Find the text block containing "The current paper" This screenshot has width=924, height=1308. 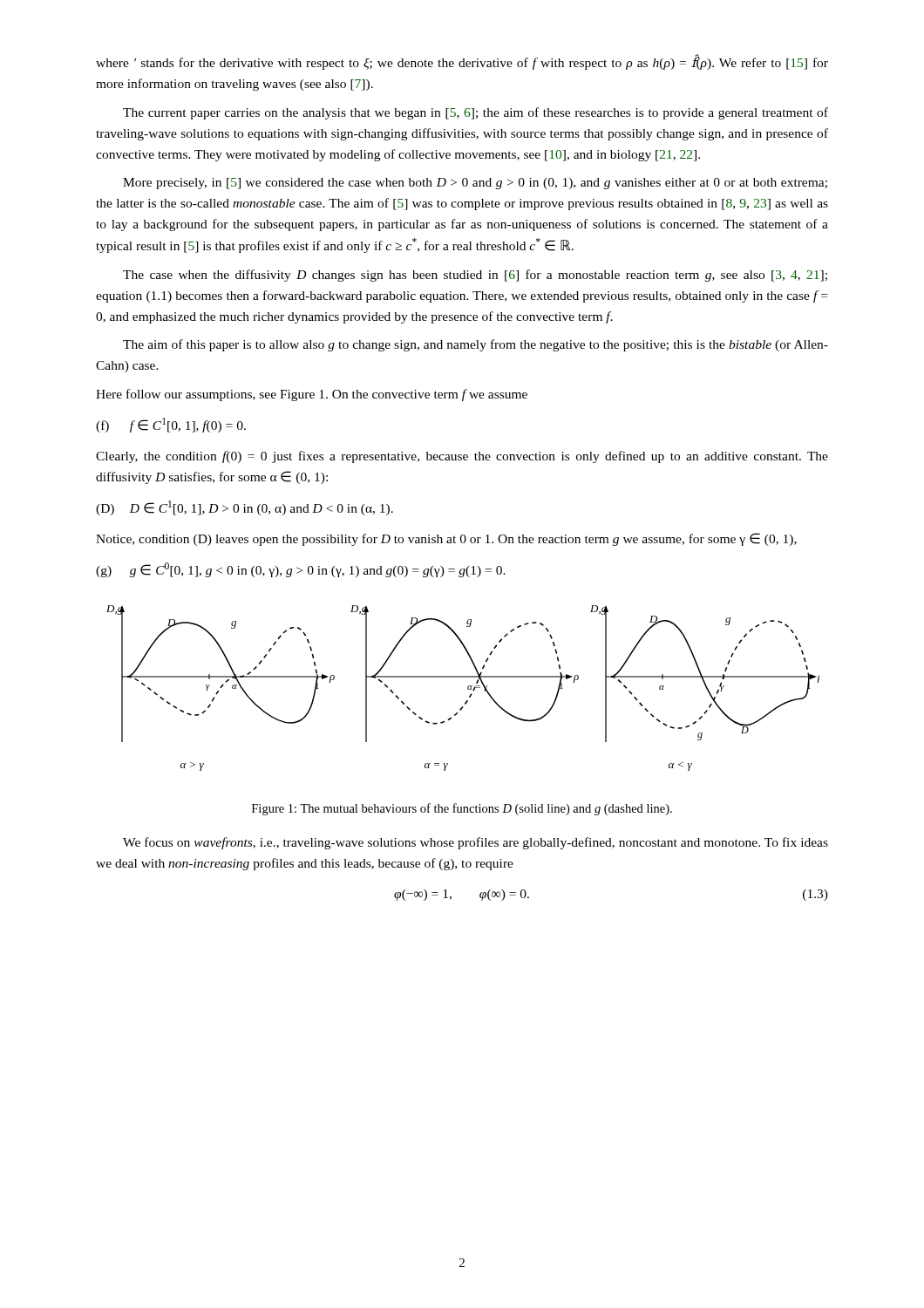[462, 133]
